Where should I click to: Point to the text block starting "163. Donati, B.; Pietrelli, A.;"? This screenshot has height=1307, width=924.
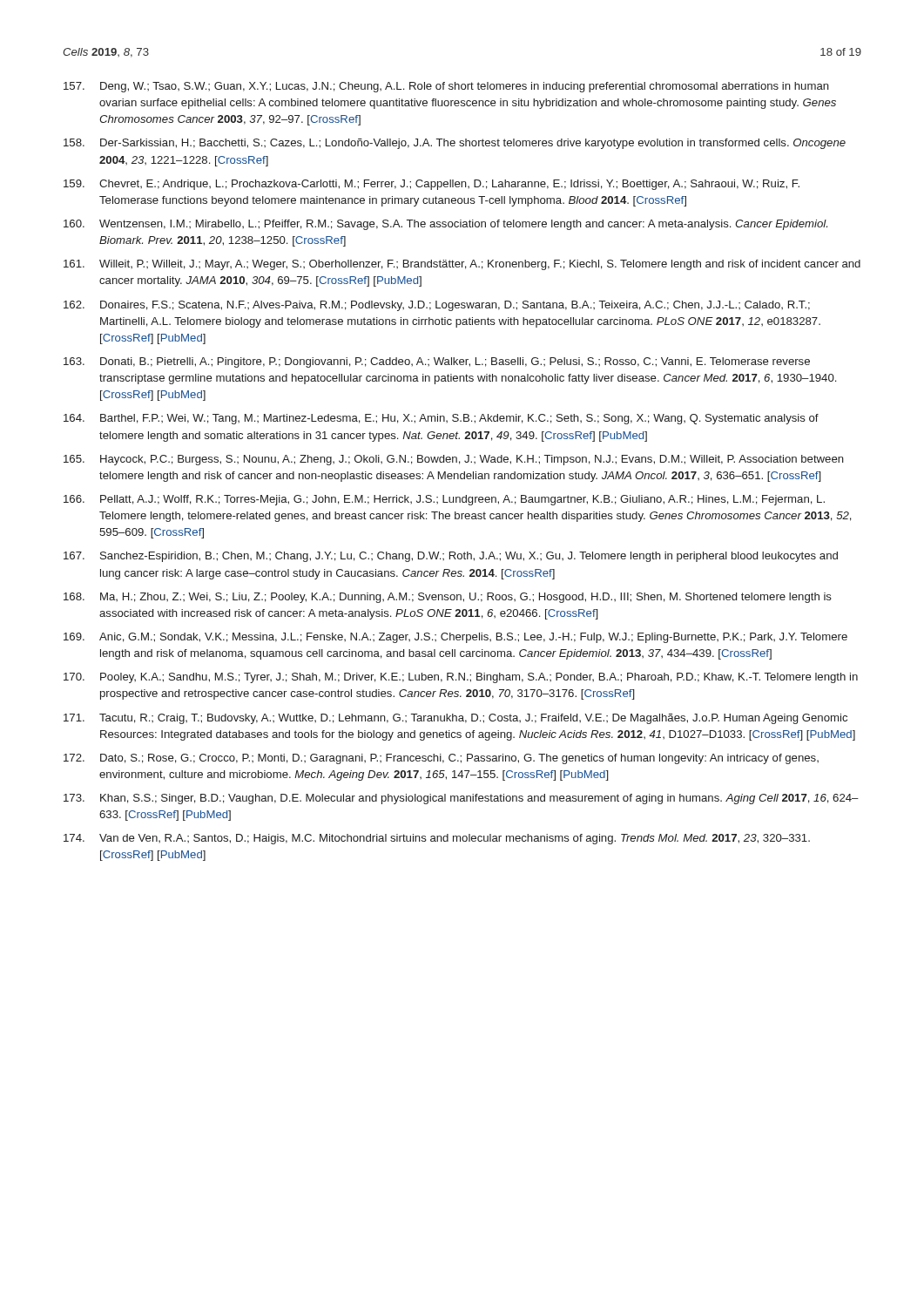[462, 378]
